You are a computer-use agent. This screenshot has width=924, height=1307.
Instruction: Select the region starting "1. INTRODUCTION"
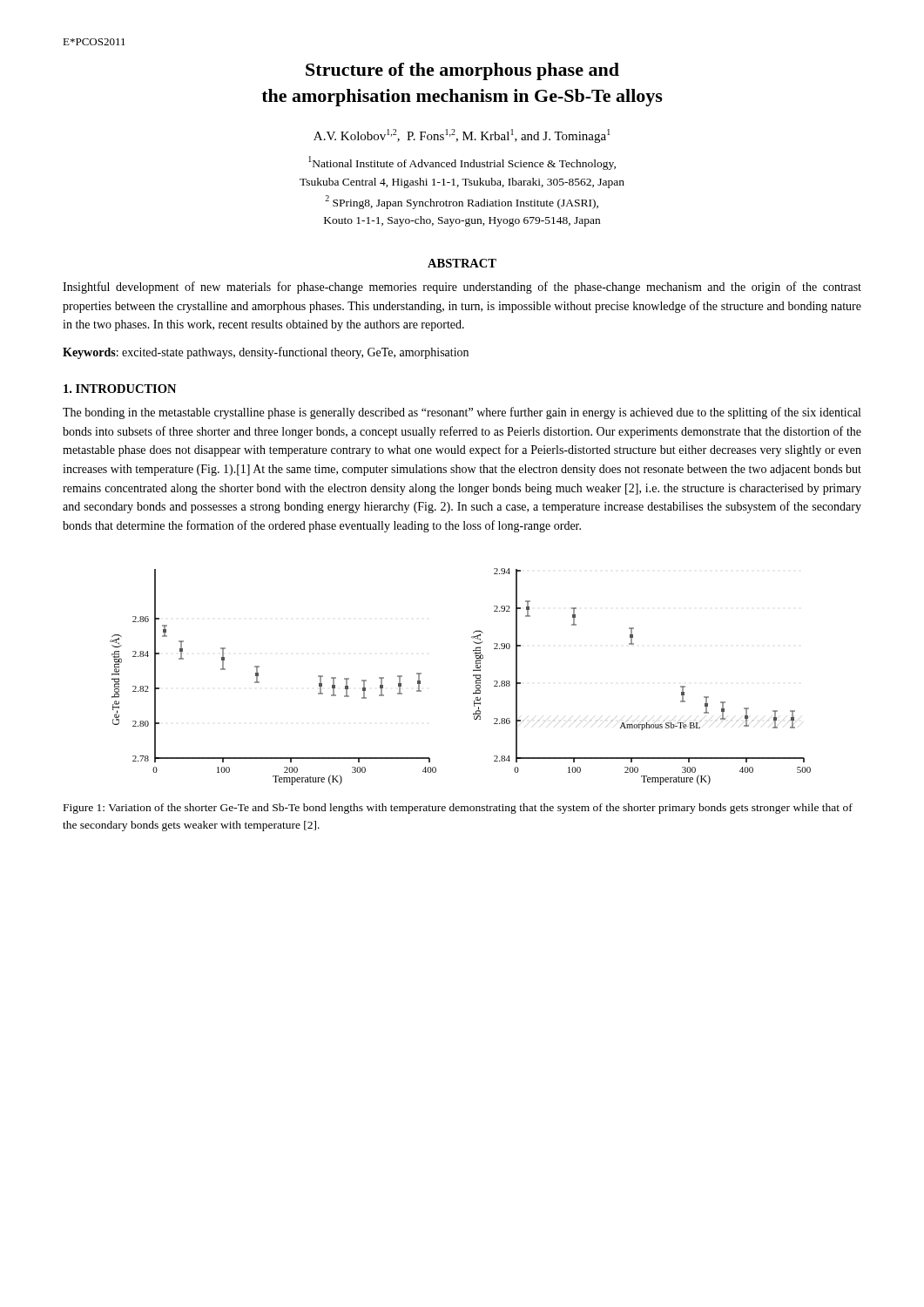click(x=120, y=388)
